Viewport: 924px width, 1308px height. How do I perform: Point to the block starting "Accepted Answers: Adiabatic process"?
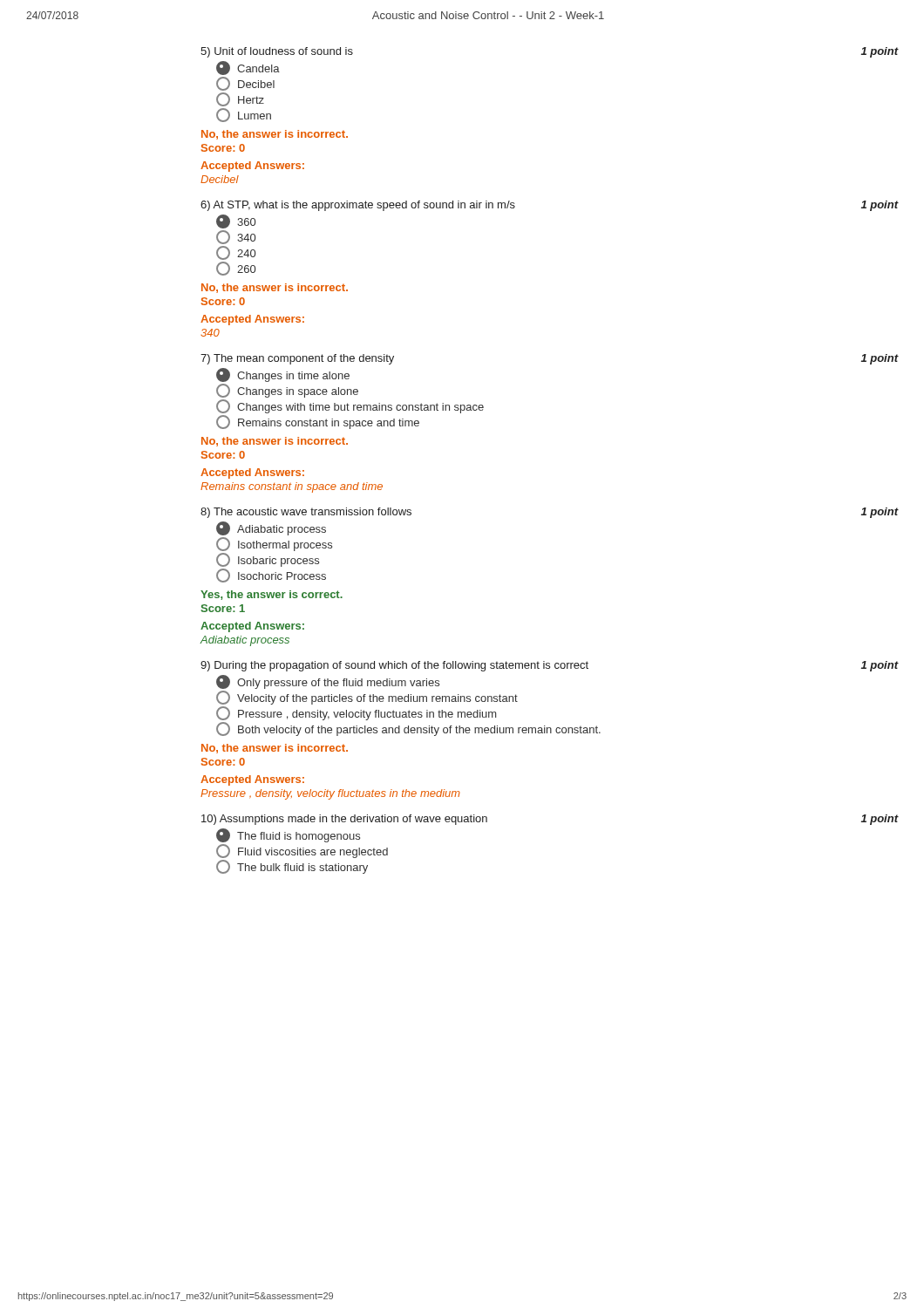tap(252, 627)
